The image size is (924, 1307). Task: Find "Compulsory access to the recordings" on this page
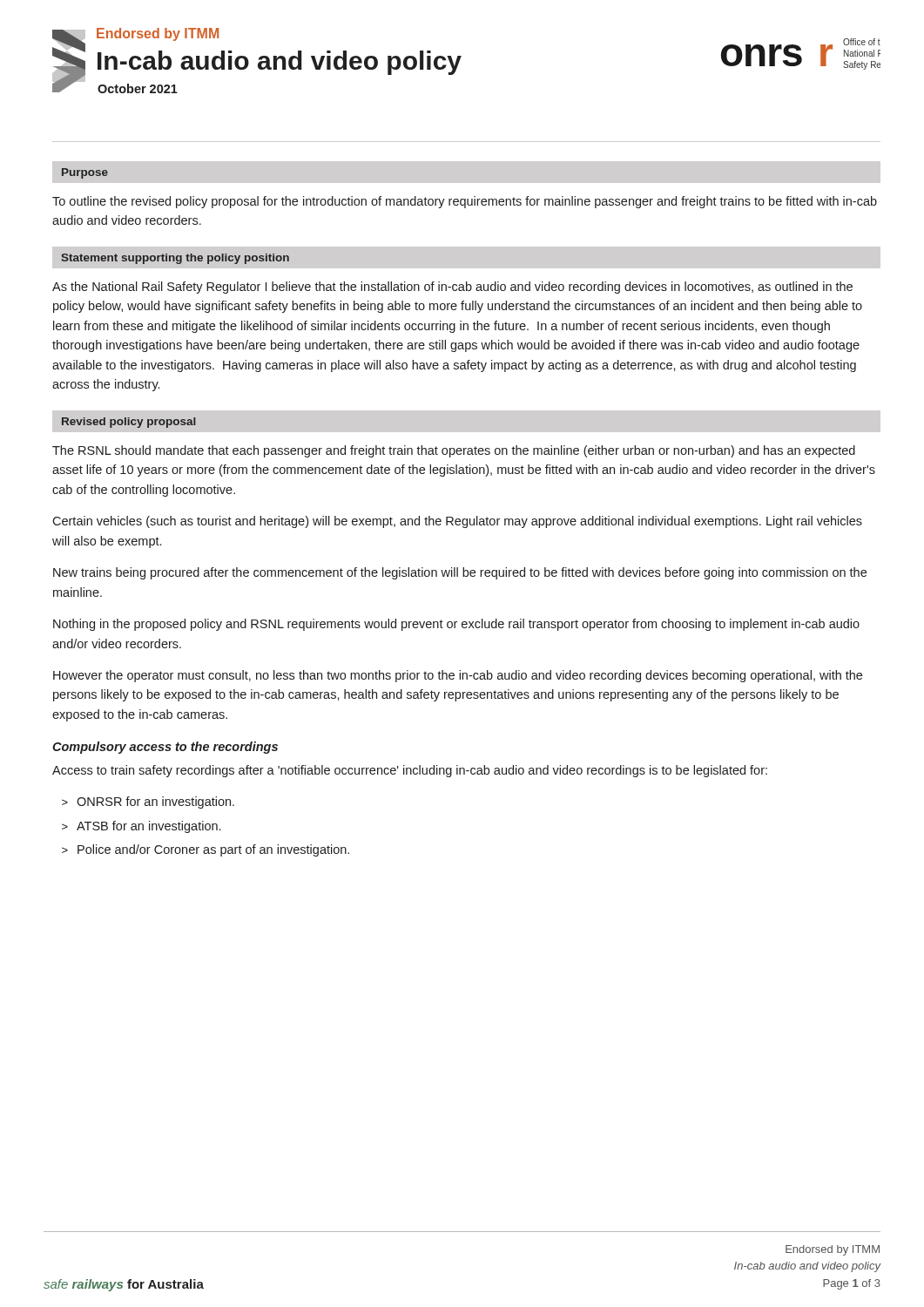pyautogui.click(x=165, y=747)
